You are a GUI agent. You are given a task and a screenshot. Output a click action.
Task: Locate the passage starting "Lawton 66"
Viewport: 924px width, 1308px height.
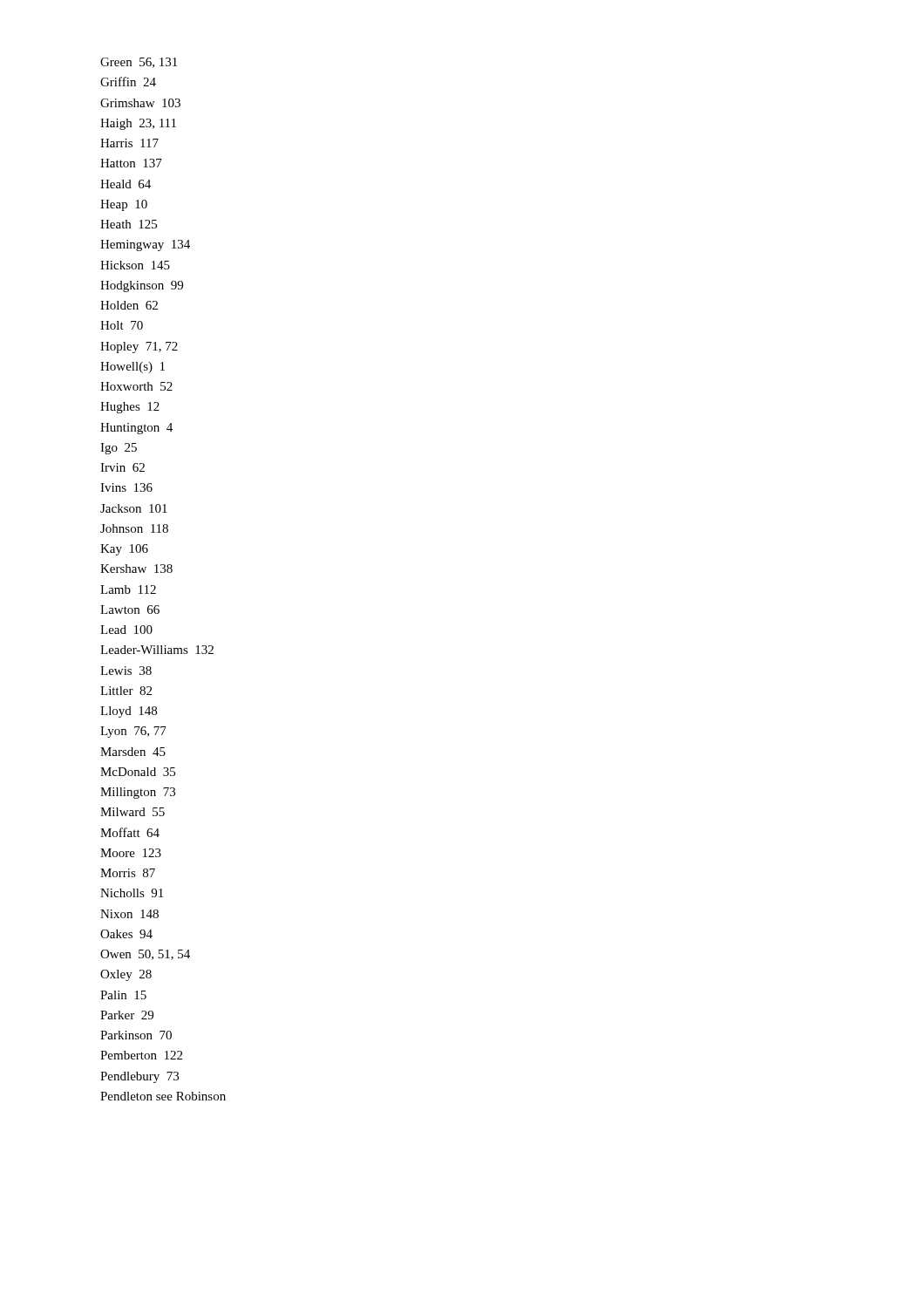[130, 609]
